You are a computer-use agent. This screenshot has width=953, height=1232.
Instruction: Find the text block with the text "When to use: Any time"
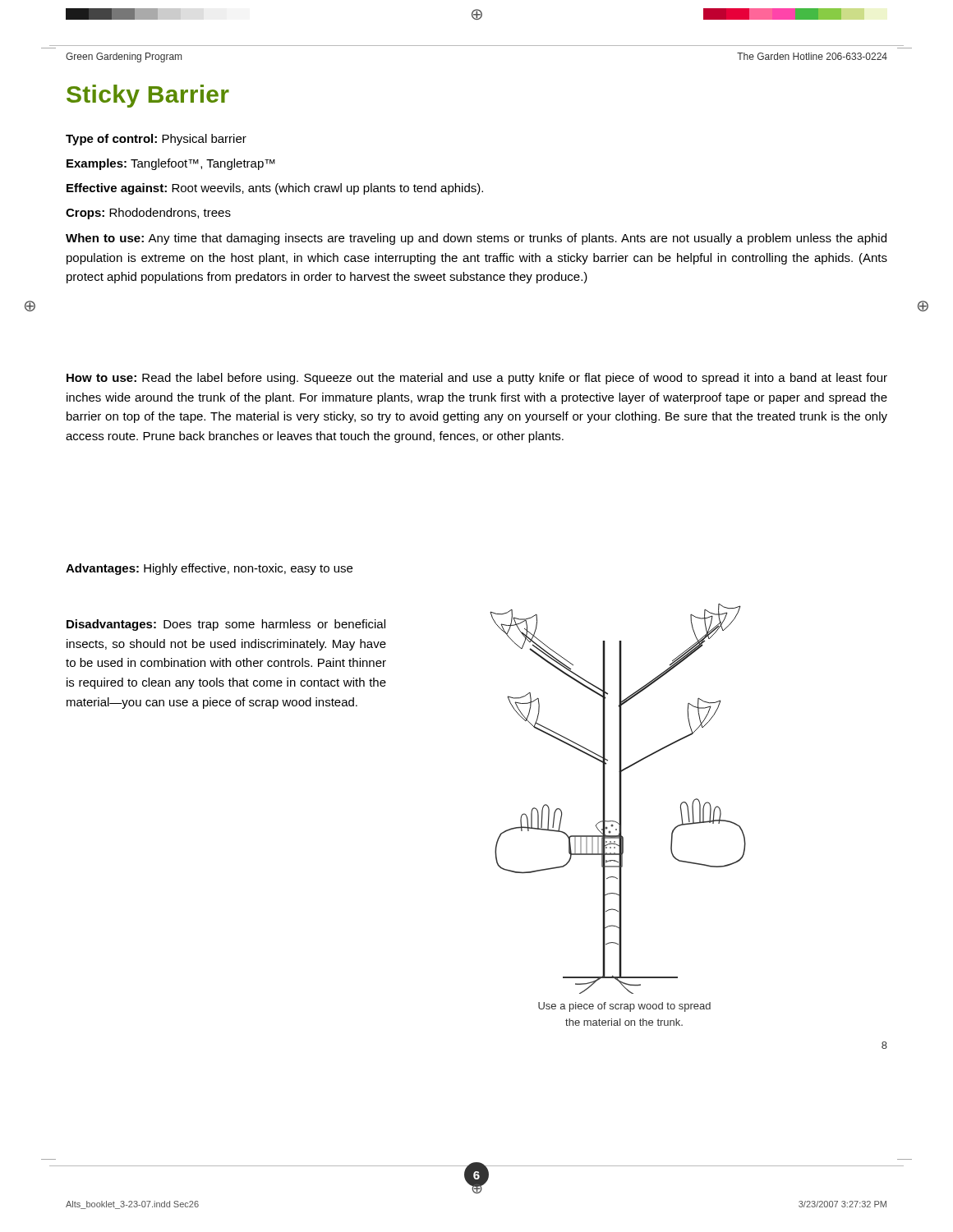[476, 257]
